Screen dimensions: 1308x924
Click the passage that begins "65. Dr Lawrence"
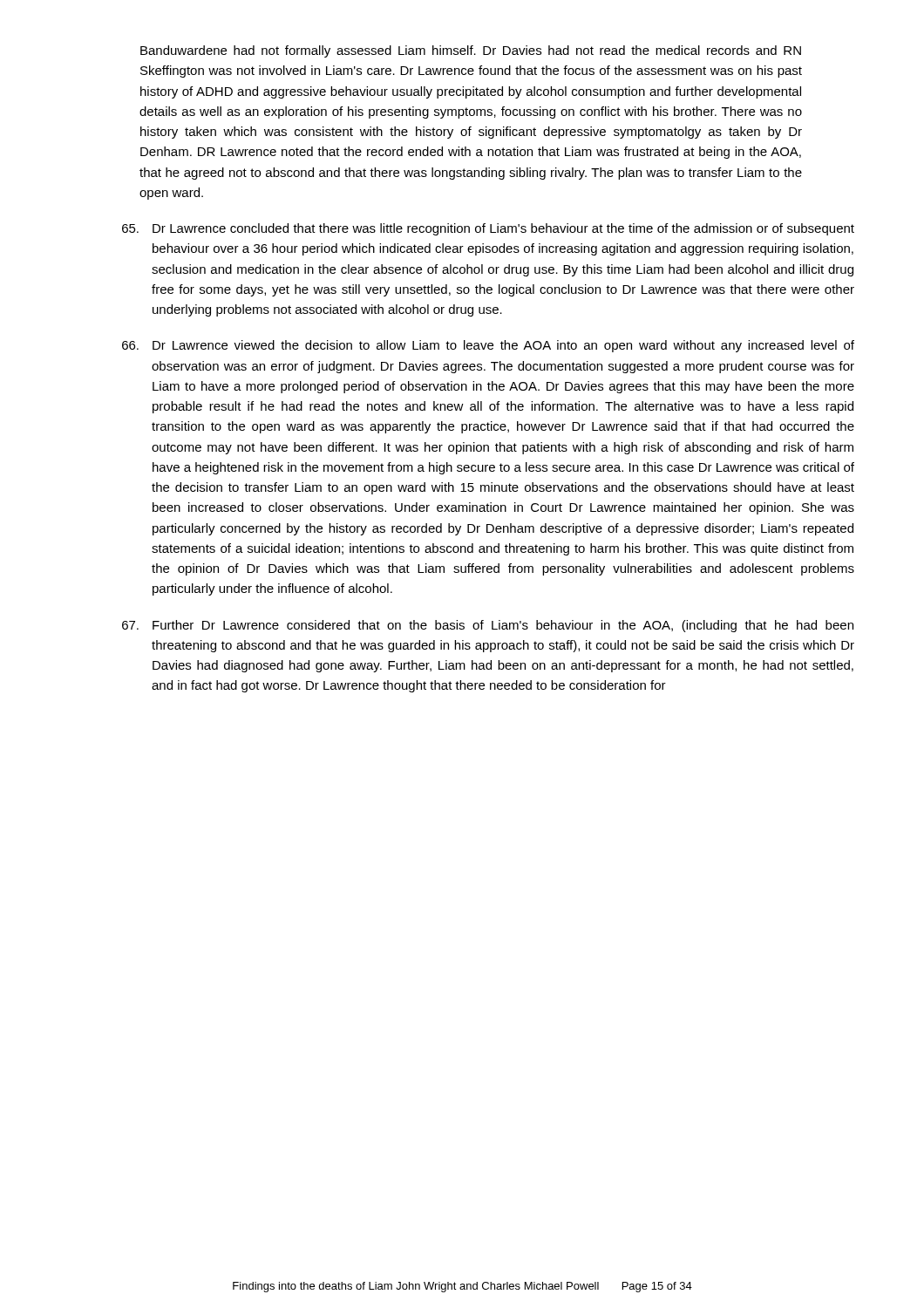pyautogui.click(x=471, y=269)
